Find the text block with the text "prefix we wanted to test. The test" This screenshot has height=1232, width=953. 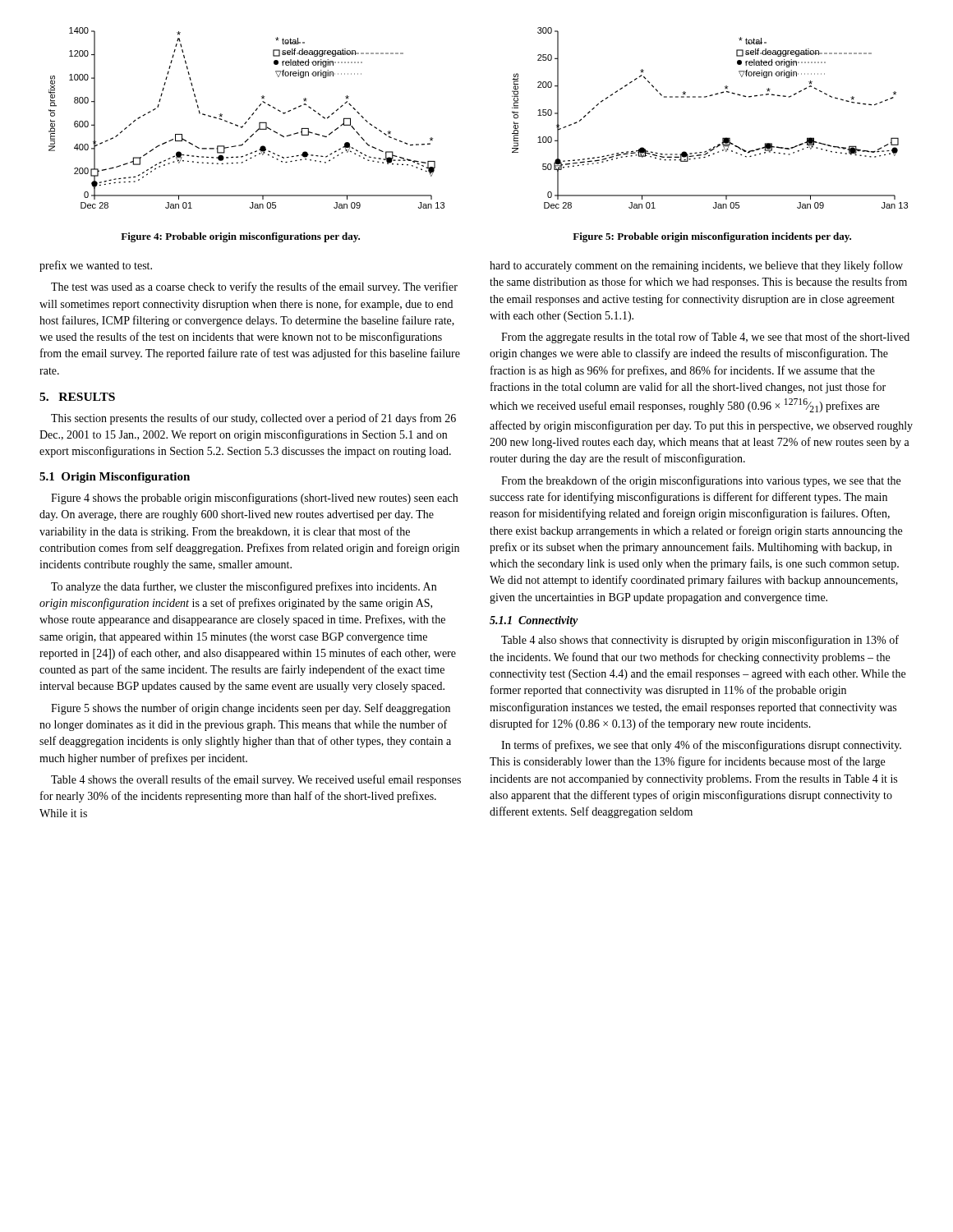click(251, 319)
